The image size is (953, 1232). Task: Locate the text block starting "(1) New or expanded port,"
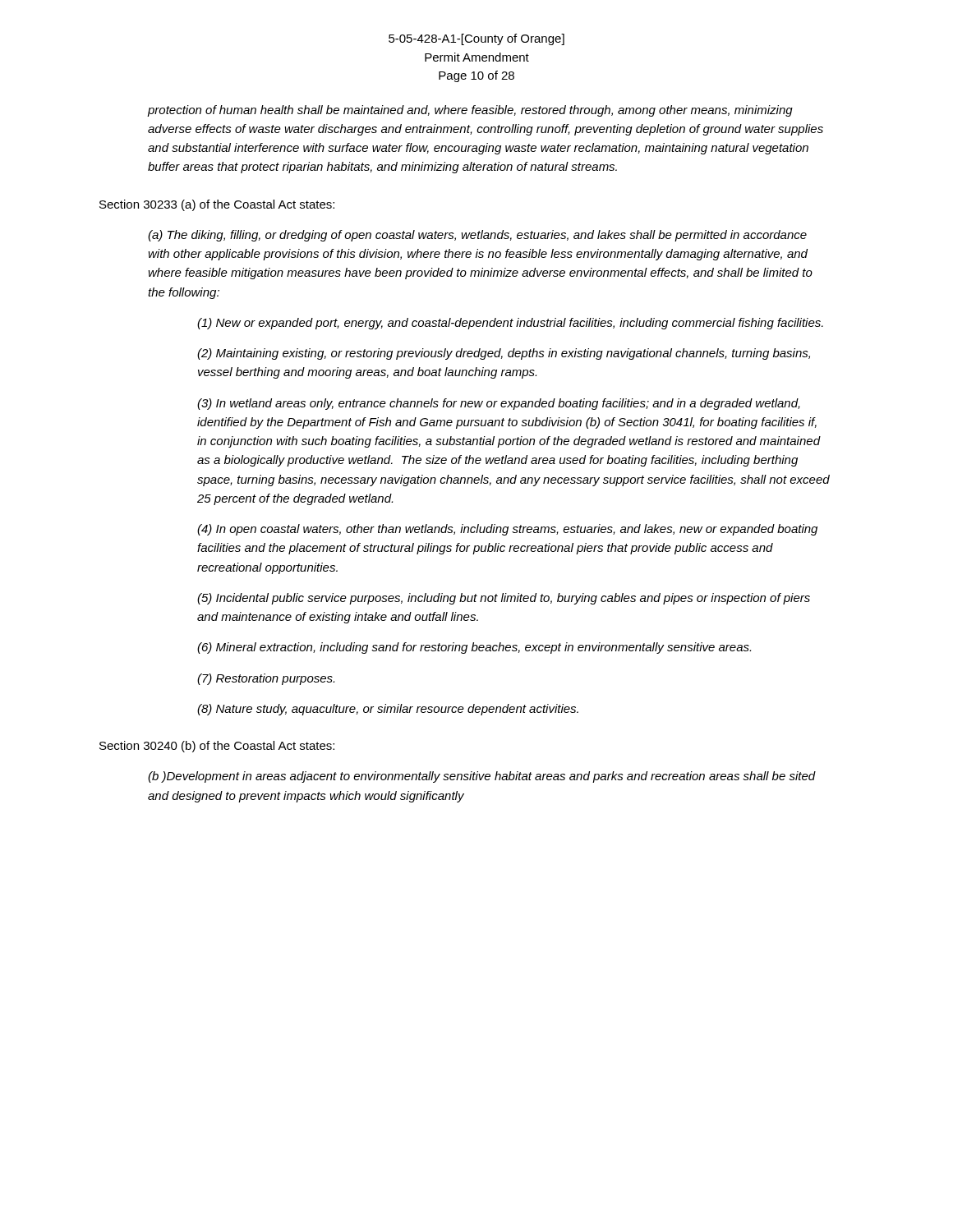click(513, 322)
